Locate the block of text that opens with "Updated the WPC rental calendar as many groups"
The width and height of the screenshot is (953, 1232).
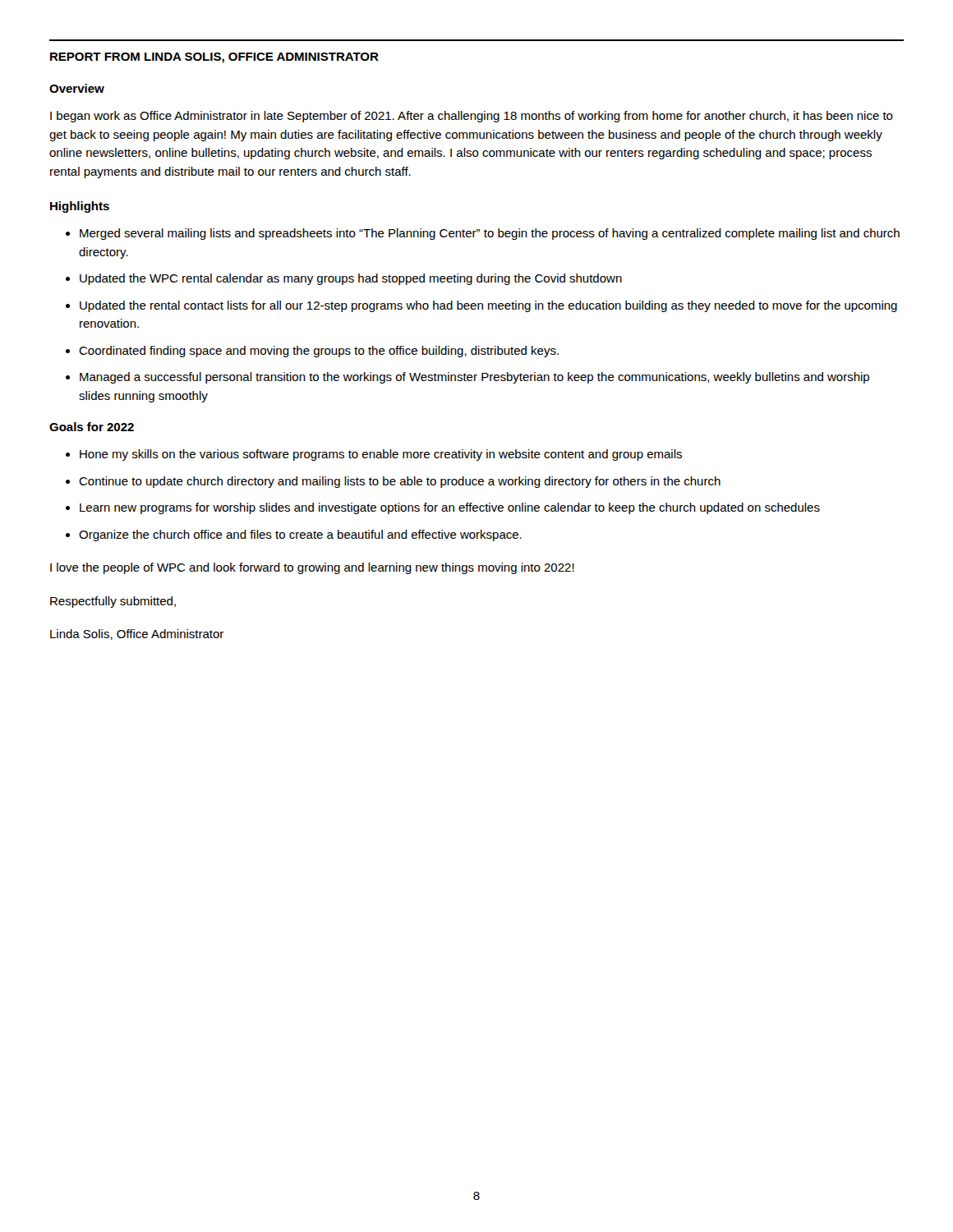(351, 278)
